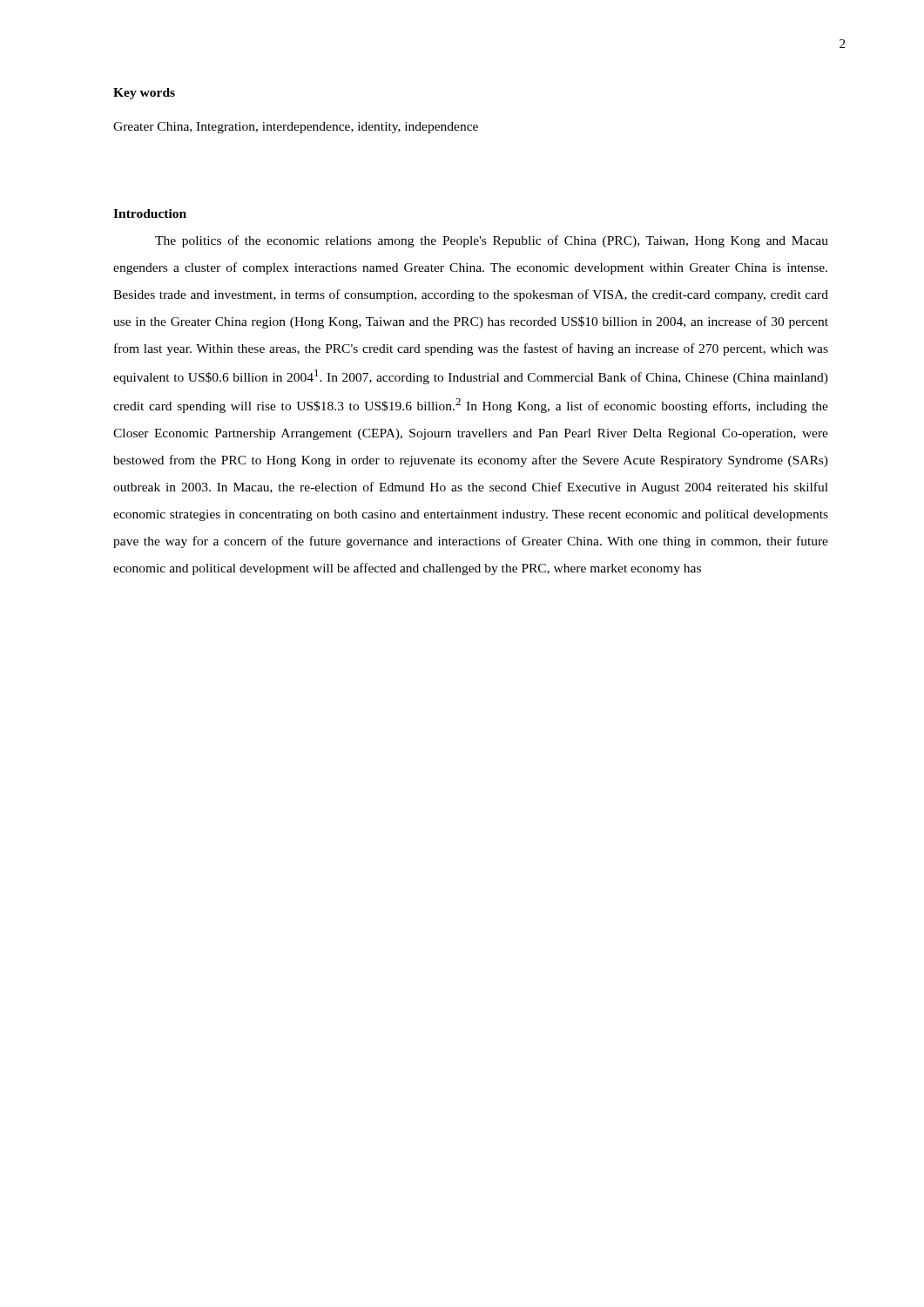Locate the block of text that opens with "Greater China, Integration,"
Screen dimensions: 1307x924
(471, 126)
